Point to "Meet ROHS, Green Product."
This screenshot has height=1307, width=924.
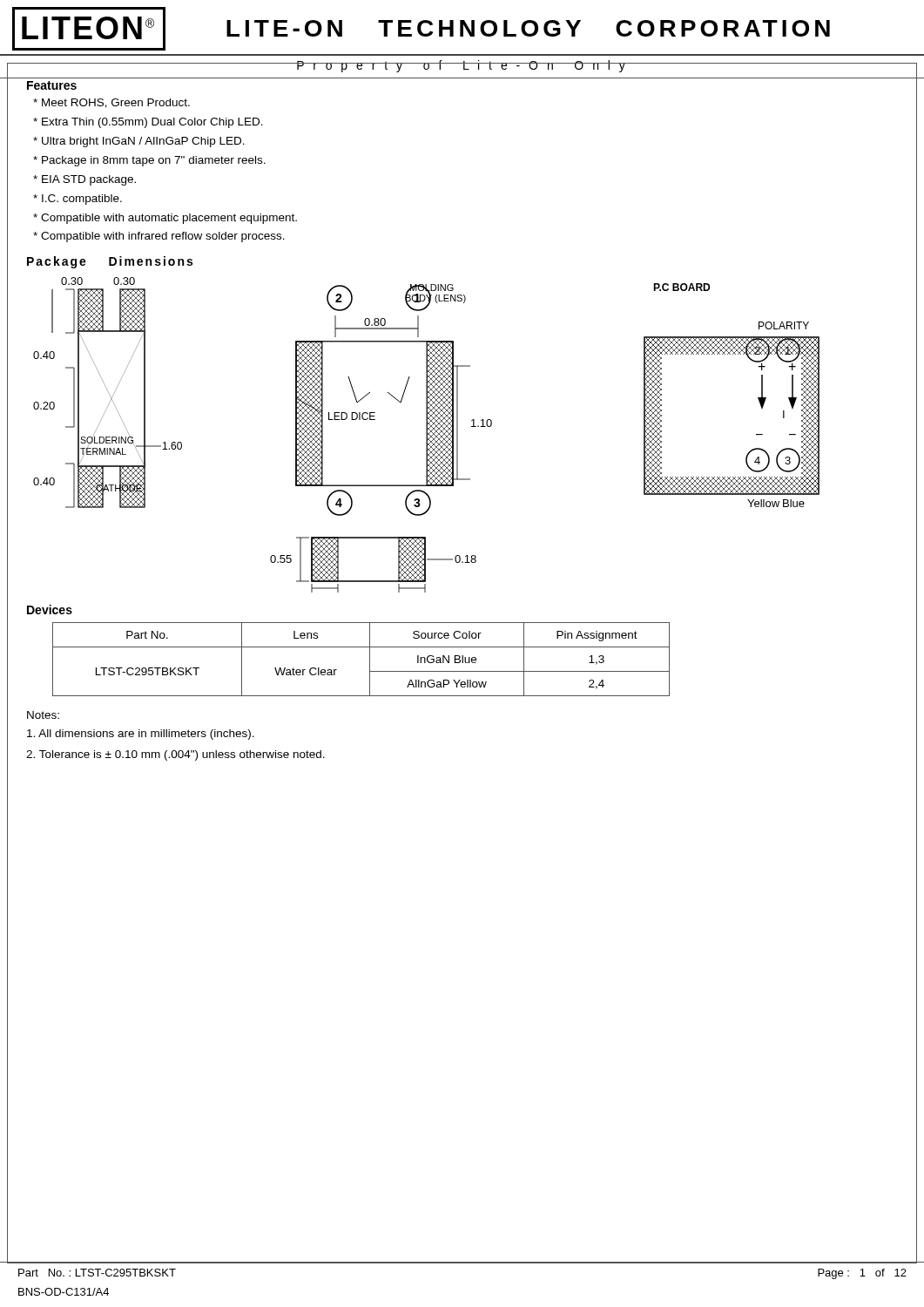tap(112, 102)
